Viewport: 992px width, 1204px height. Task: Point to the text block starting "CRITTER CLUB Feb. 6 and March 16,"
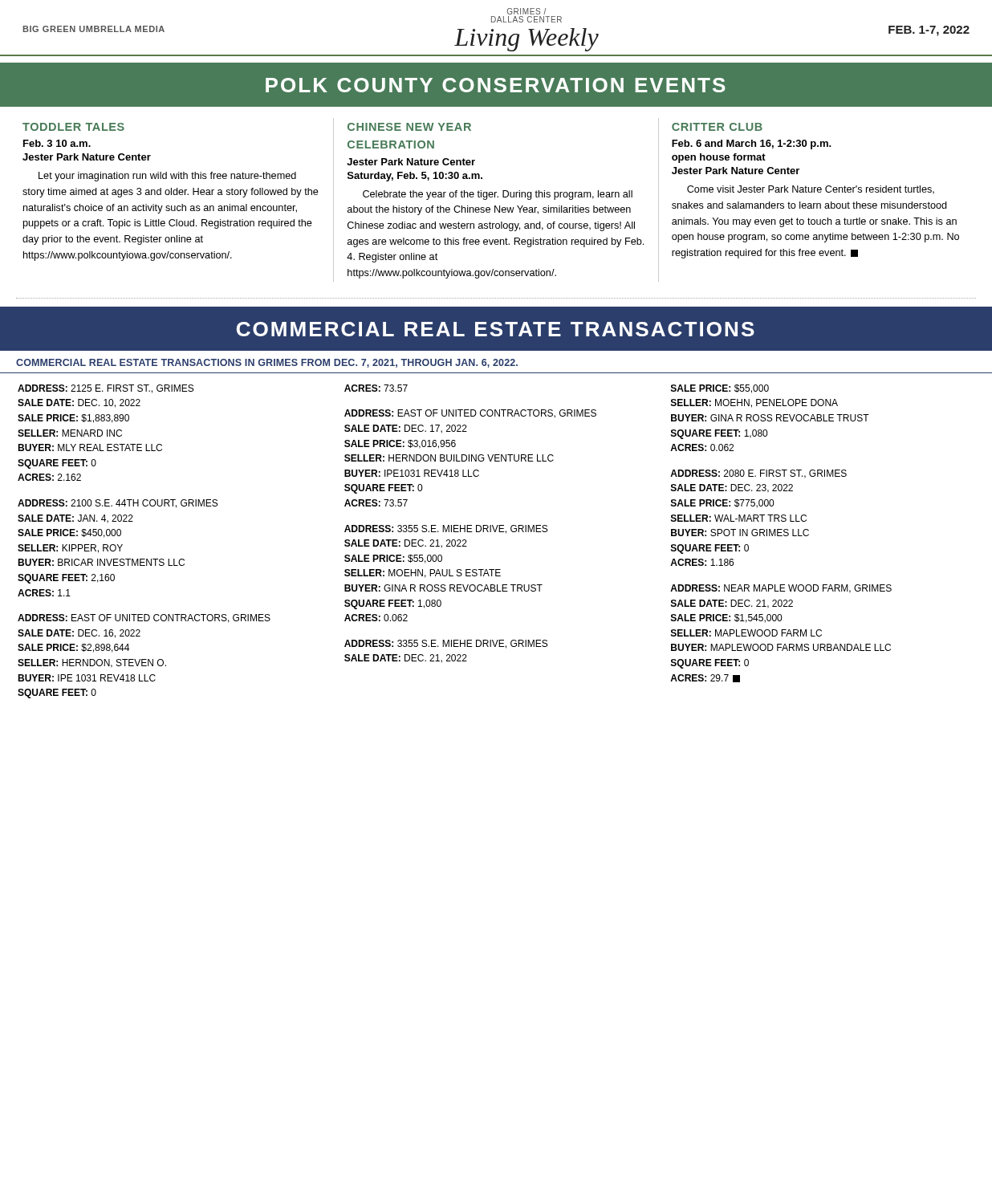point(820,190)
